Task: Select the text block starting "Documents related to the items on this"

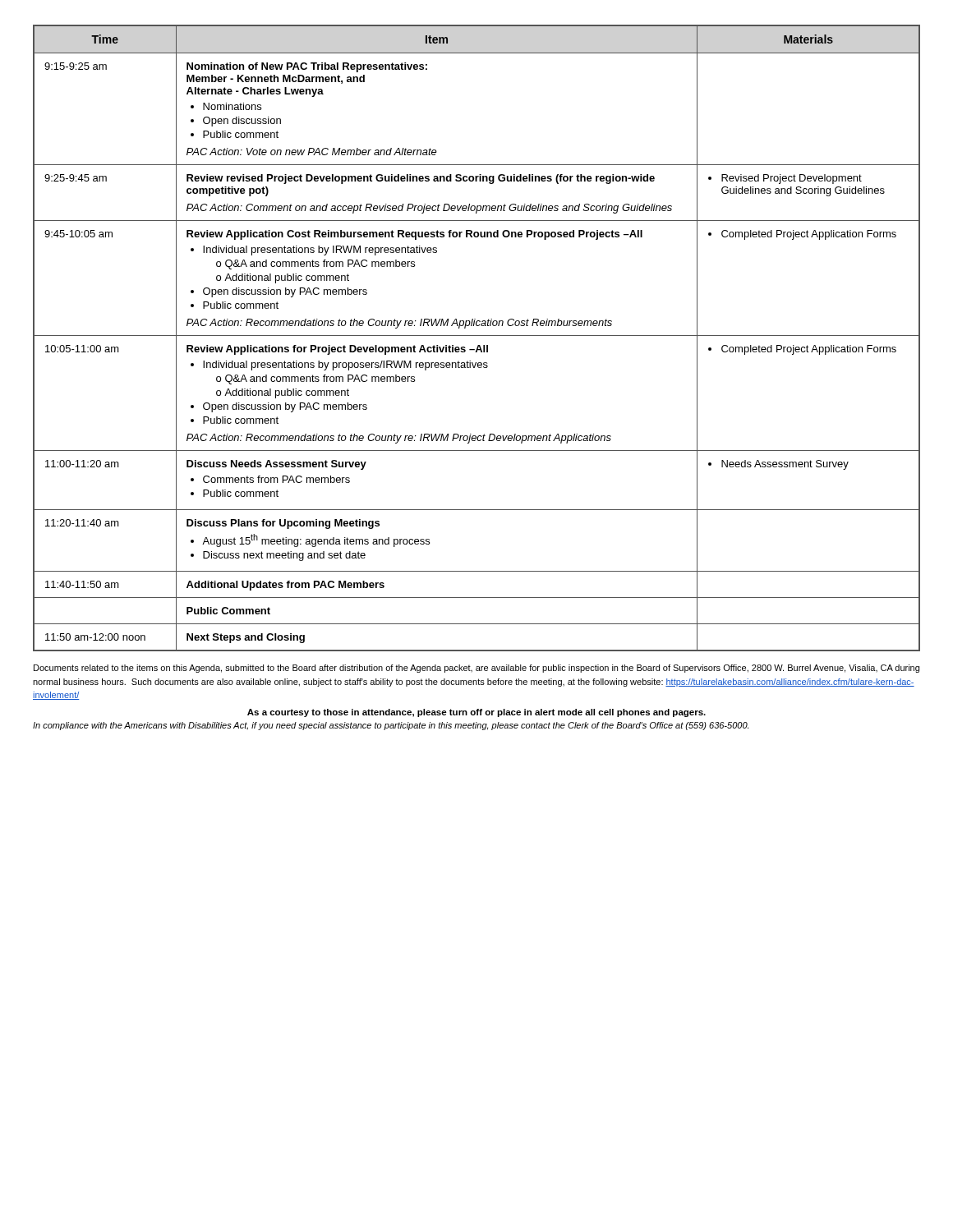Action: coord(476,682)
